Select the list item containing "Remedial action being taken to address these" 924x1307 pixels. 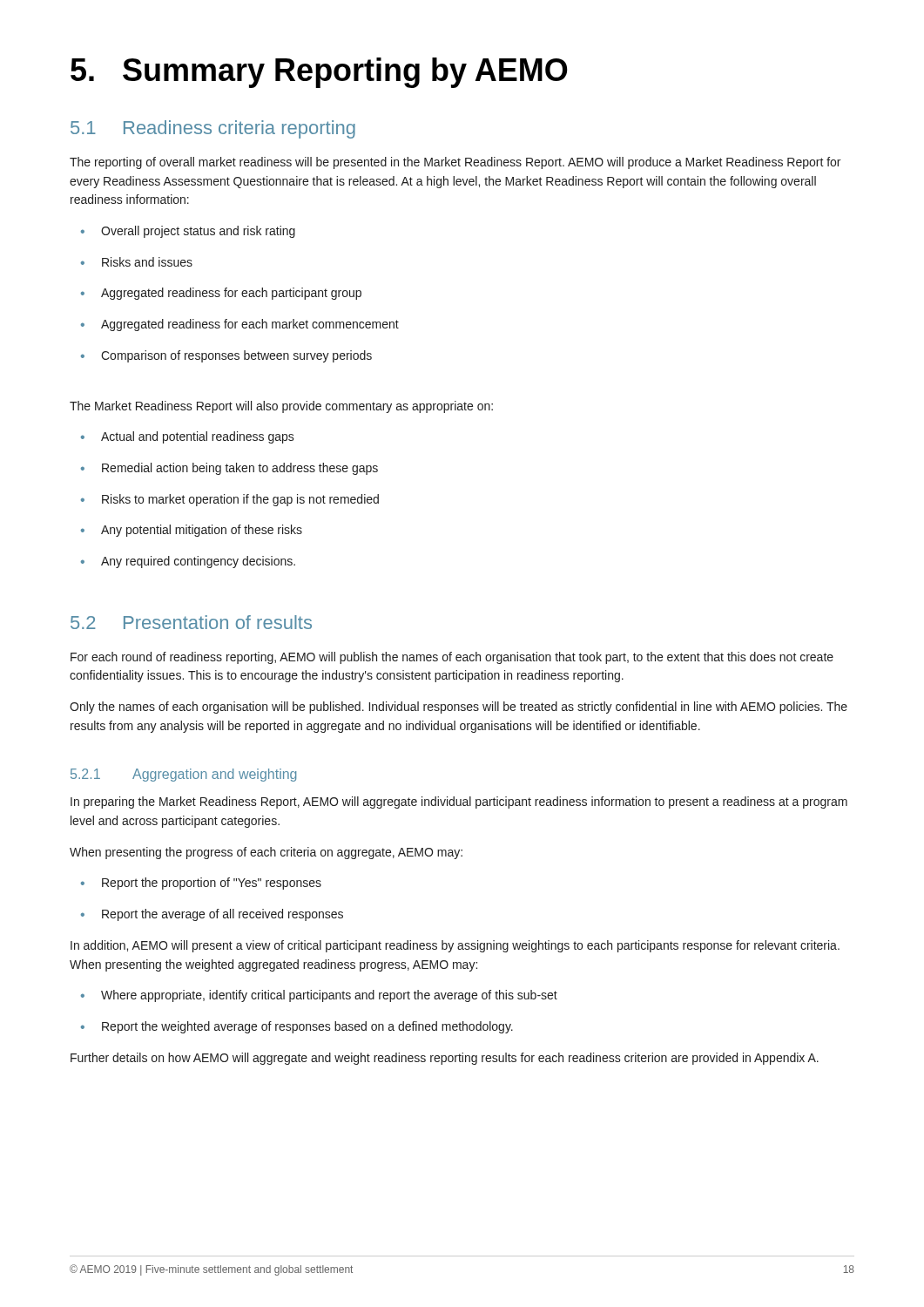click(229, 469)
